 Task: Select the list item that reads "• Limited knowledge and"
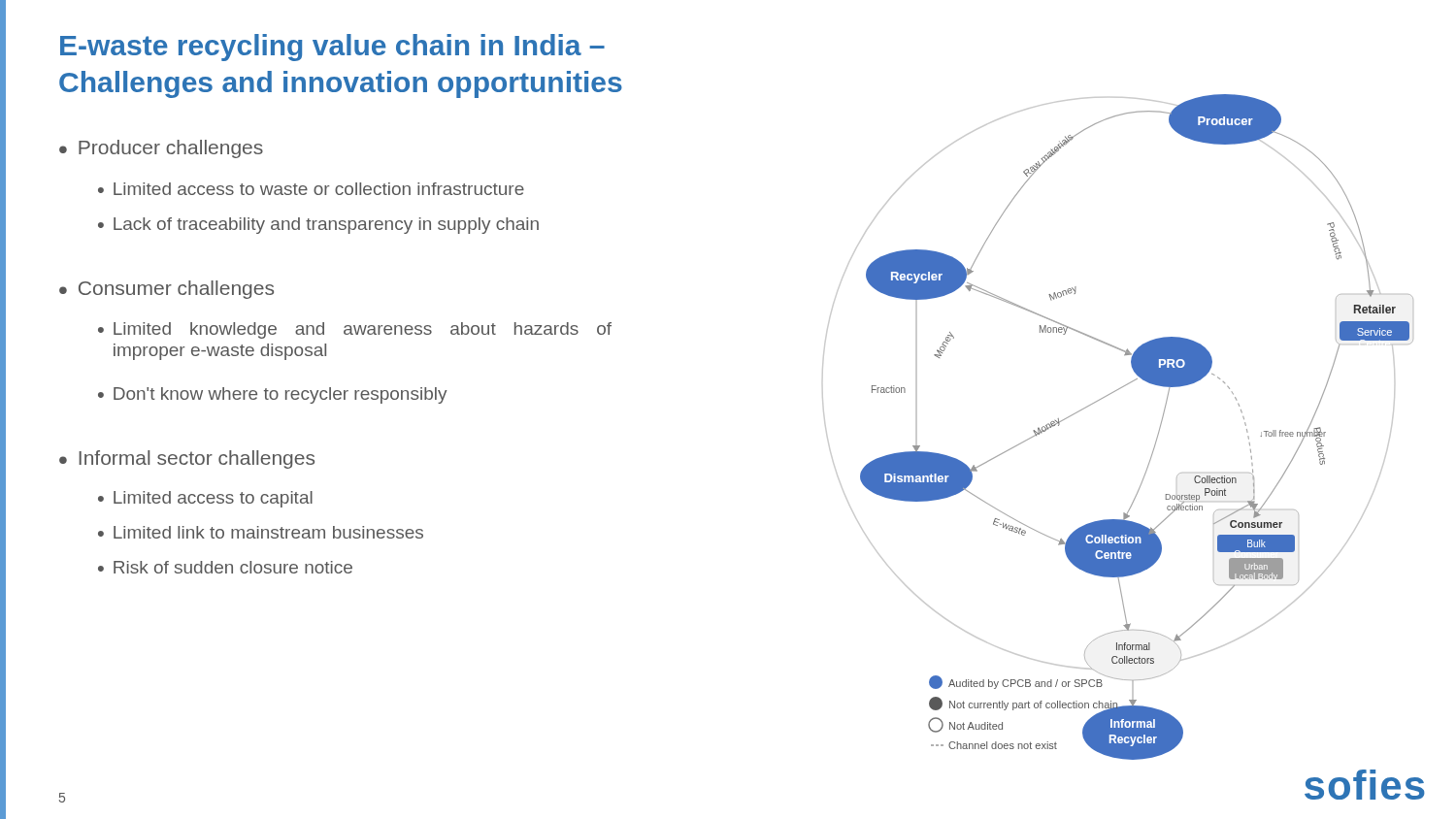coord(354,340)
